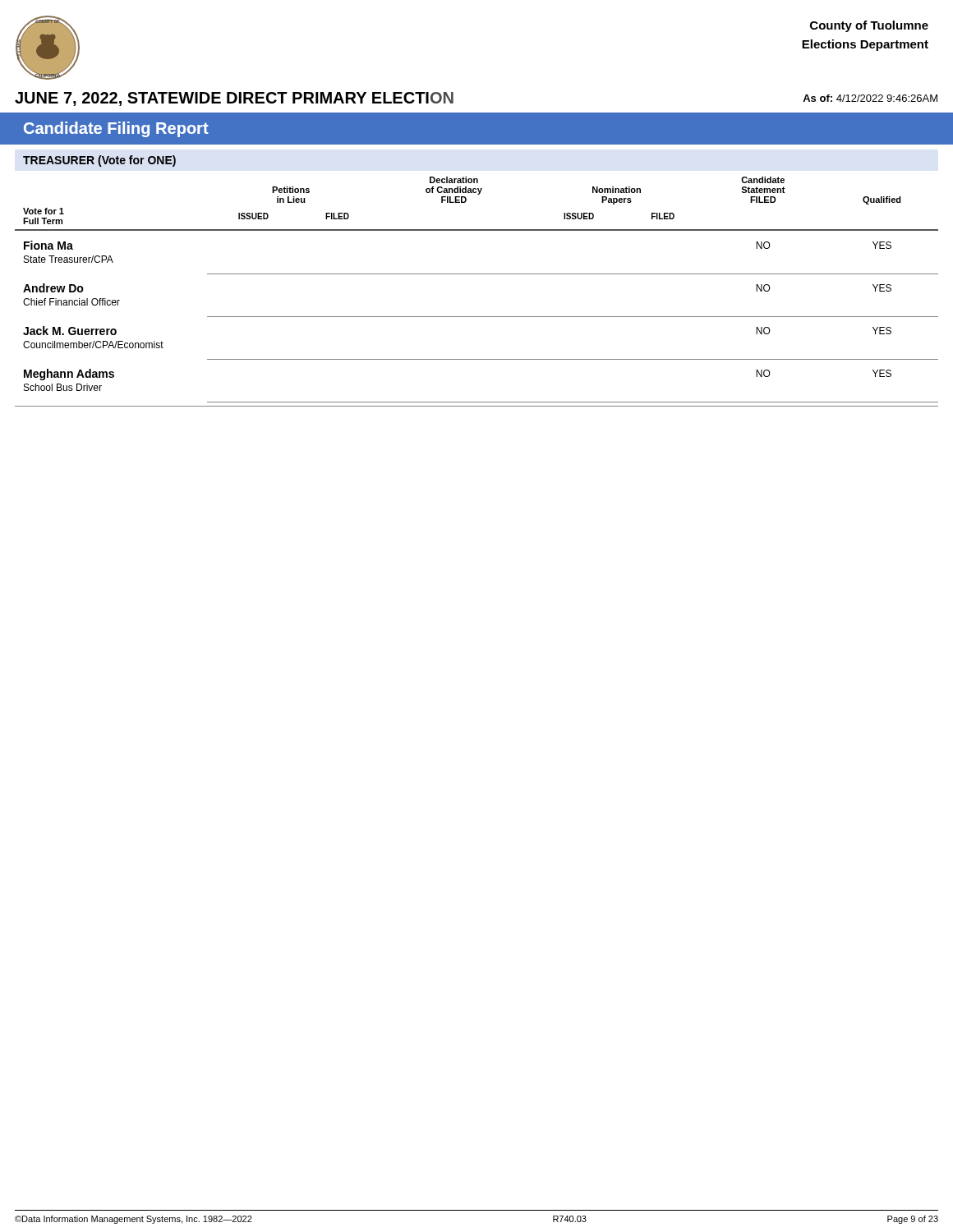Image resolution: width=953 pixels, height=1232 pixels.
Task: Locate the table with the text "School Bus Driver"
Action: click(476, 289)
